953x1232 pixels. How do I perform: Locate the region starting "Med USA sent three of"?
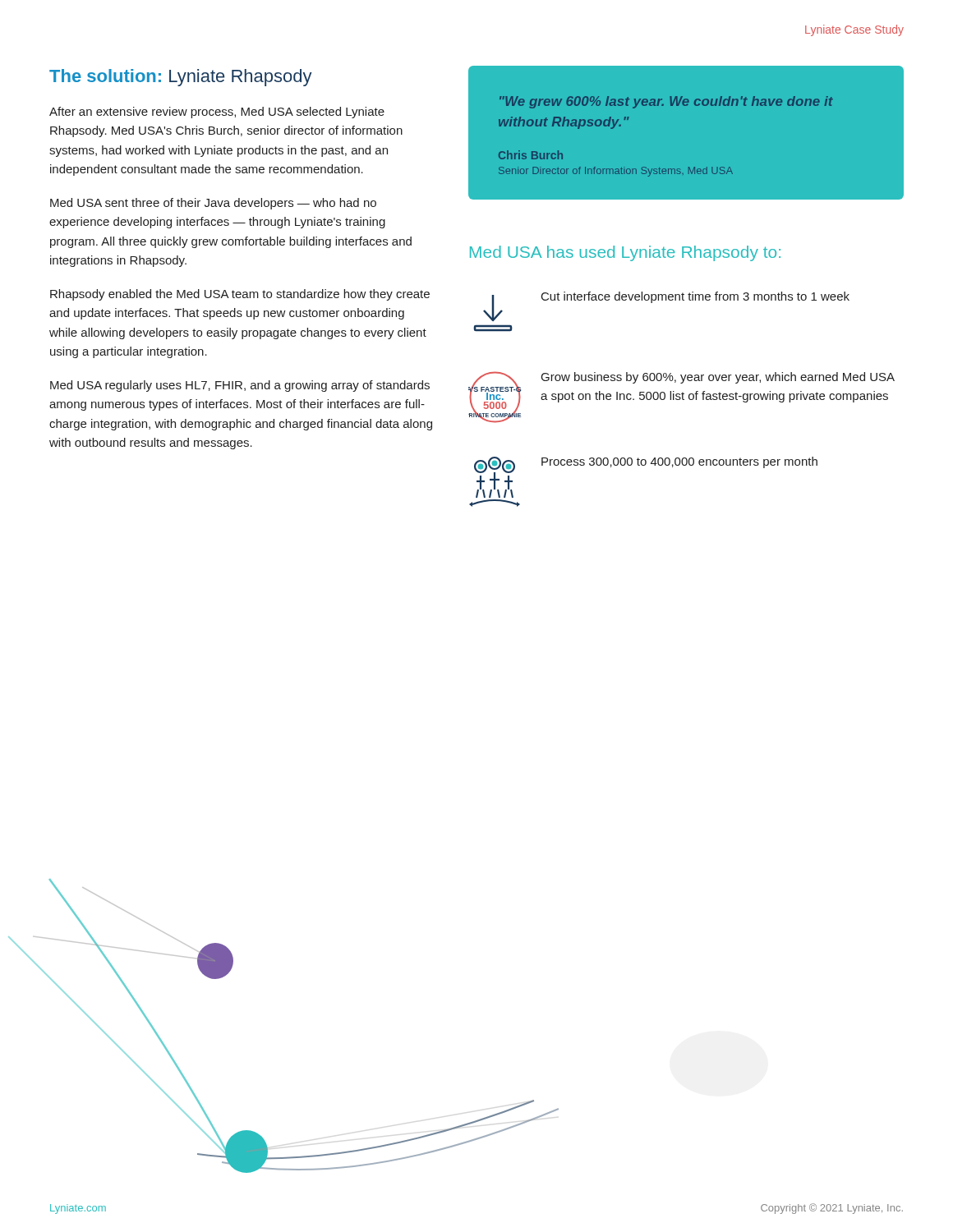(x=242, y=231)
